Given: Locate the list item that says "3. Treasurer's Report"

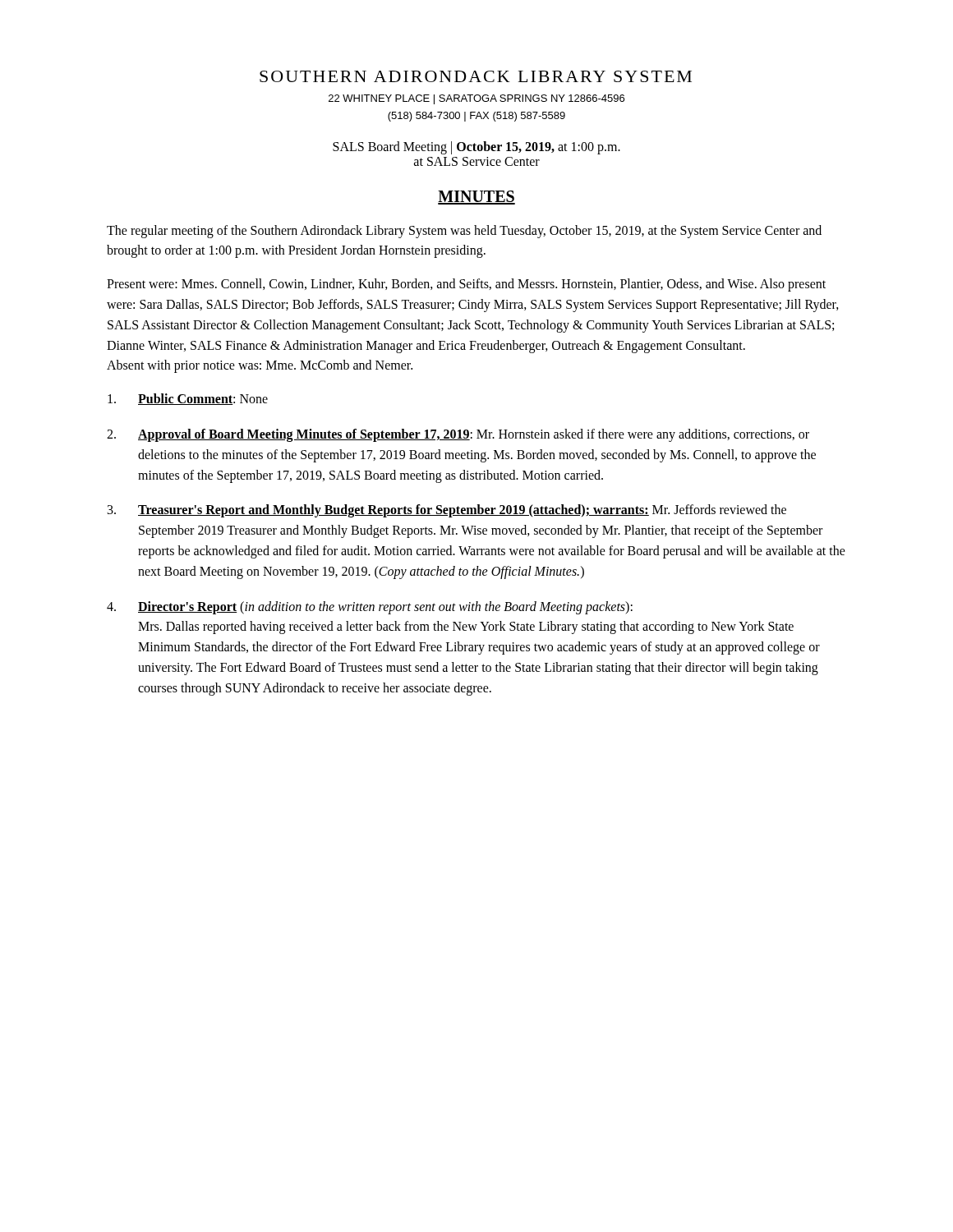Looking at the screenshot, I should (x=476, y=541).
